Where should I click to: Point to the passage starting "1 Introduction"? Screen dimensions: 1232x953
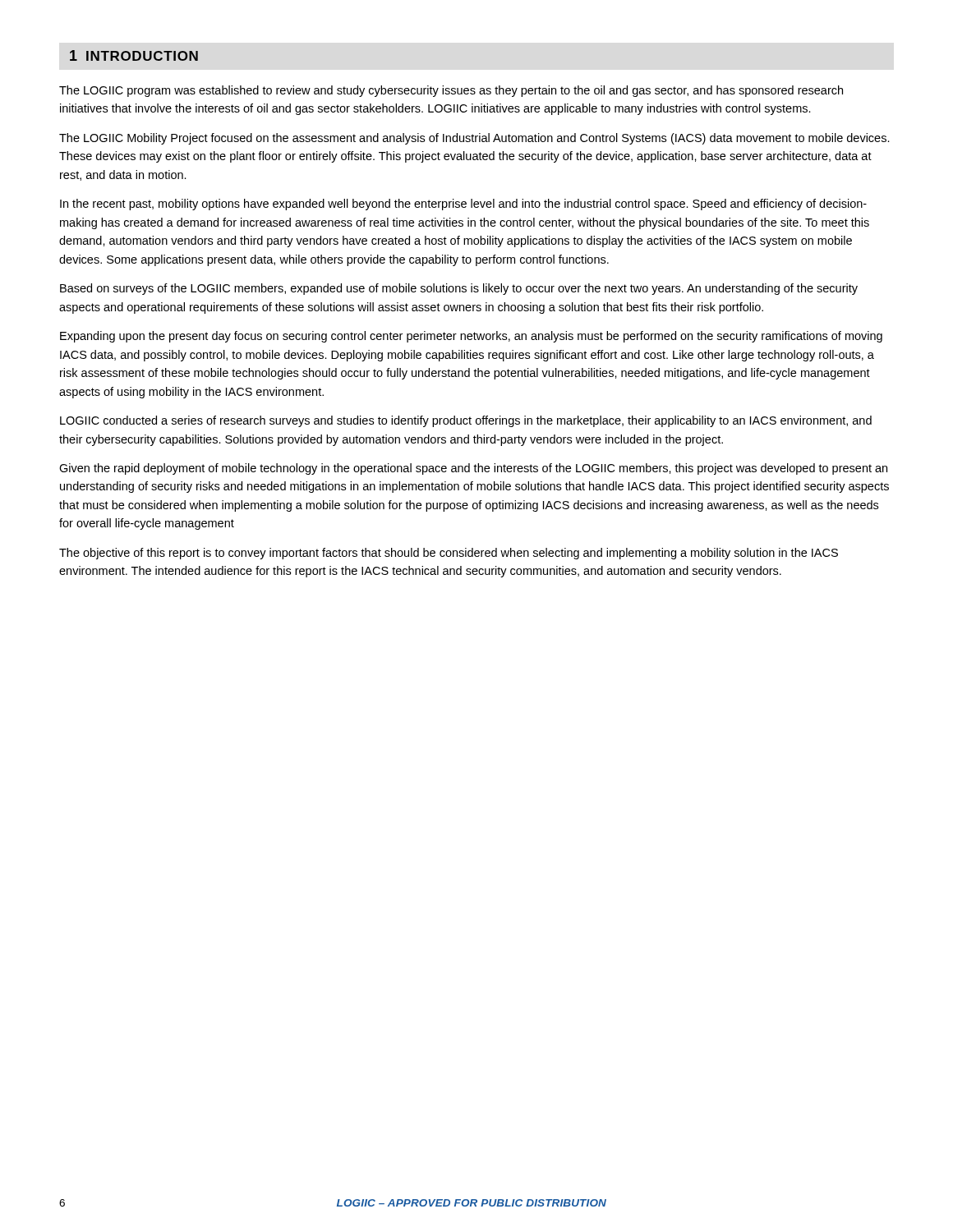(134, 56)
